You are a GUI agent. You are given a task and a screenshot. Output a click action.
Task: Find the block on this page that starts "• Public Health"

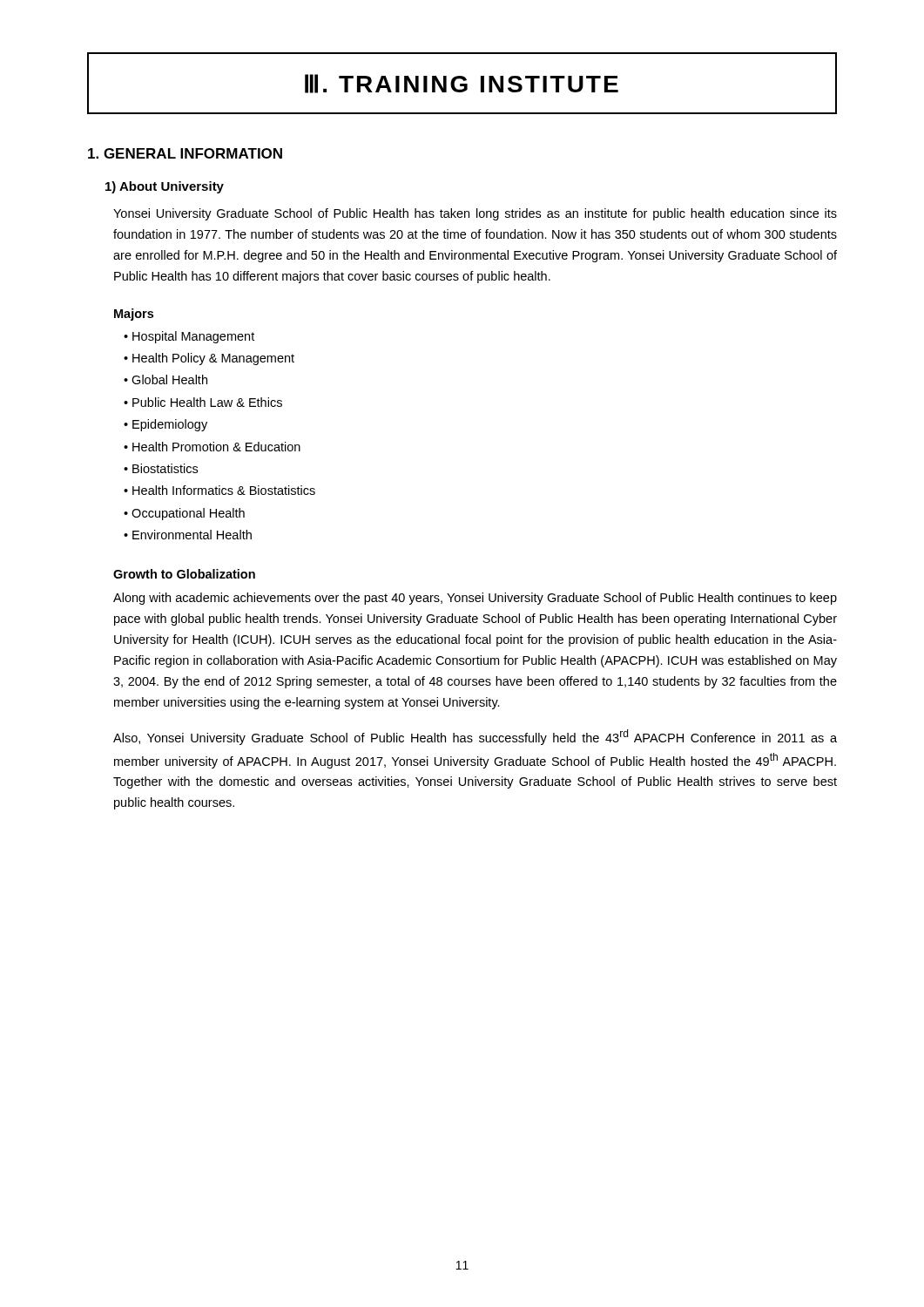tap(203, 402)
